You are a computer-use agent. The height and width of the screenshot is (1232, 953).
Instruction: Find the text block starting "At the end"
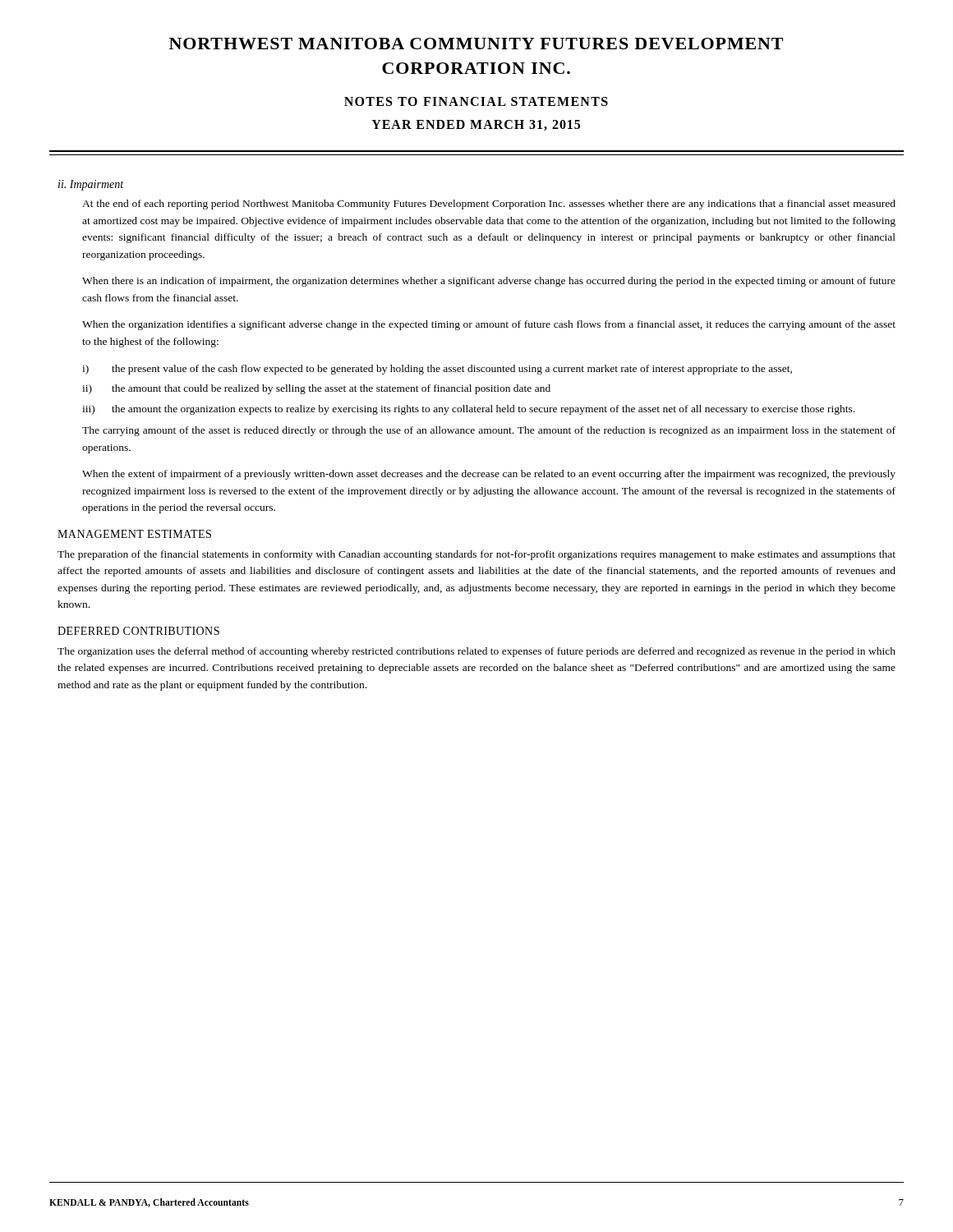click(489, 229)
